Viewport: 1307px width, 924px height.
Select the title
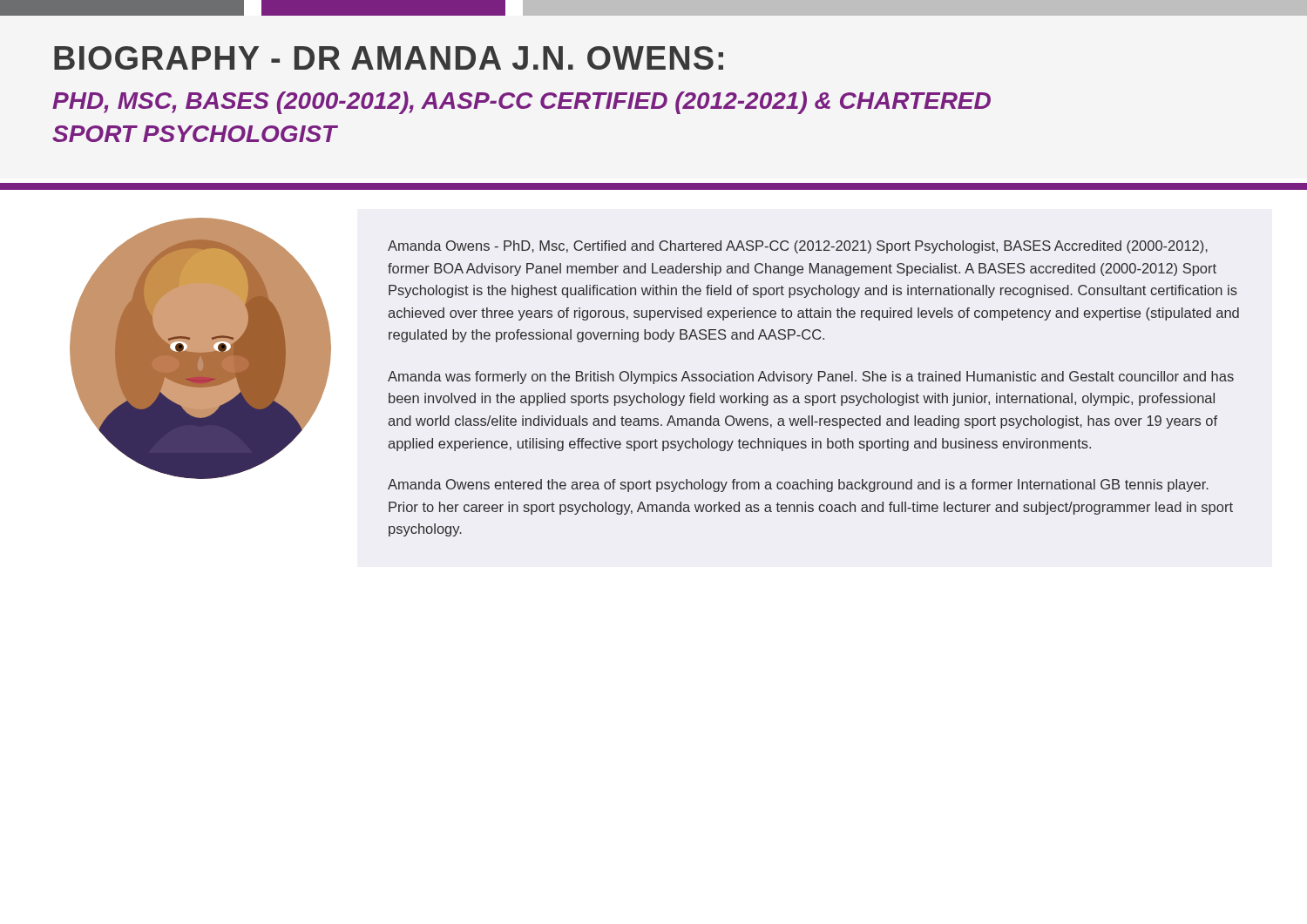pyautogui.click(x=390, y=58)
